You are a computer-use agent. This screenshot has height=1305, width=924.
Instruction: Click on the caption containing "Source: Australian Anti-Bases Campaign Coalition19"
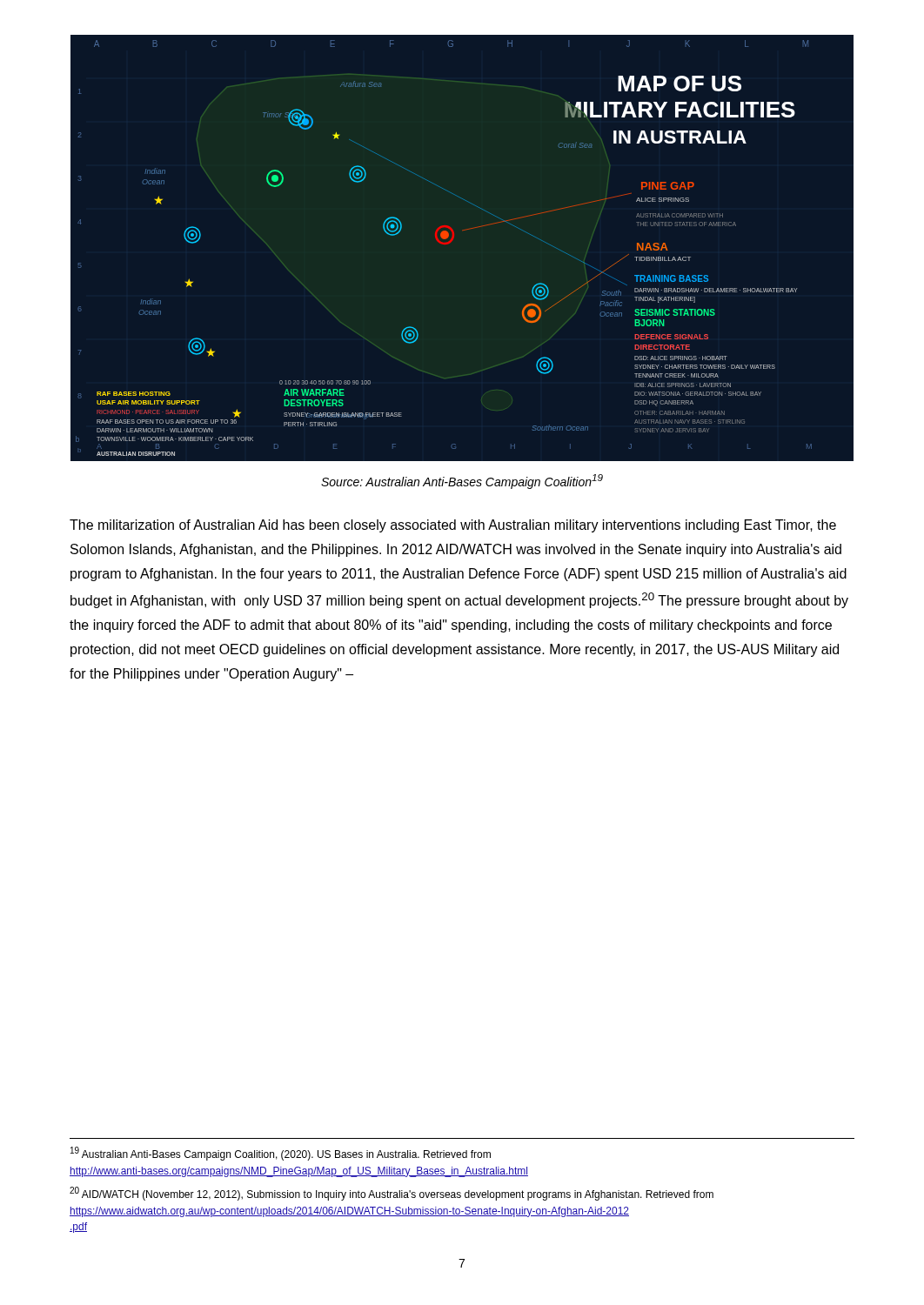point(462,480)
